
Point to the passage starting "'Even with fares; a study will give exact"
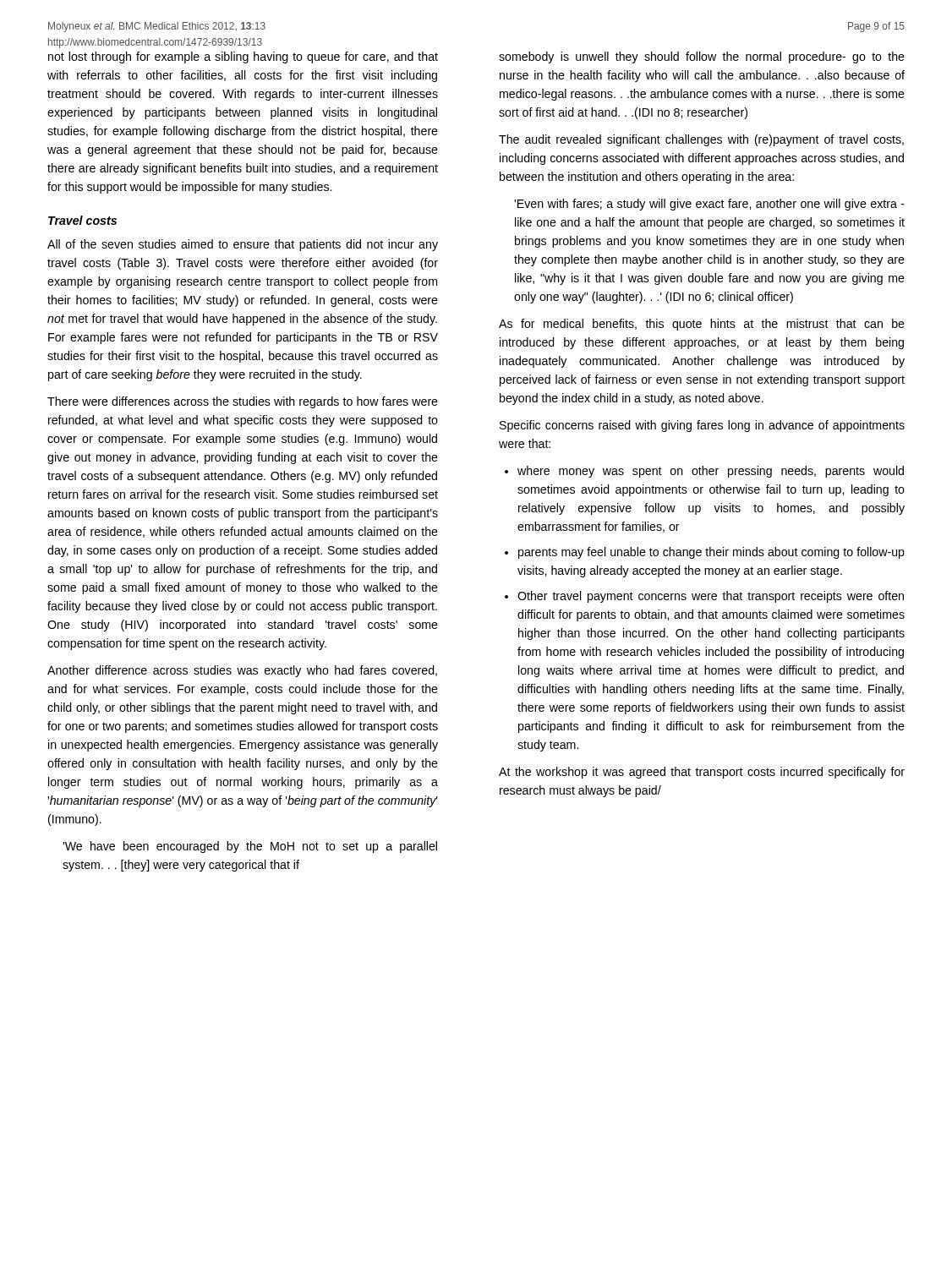pos(709,250)
